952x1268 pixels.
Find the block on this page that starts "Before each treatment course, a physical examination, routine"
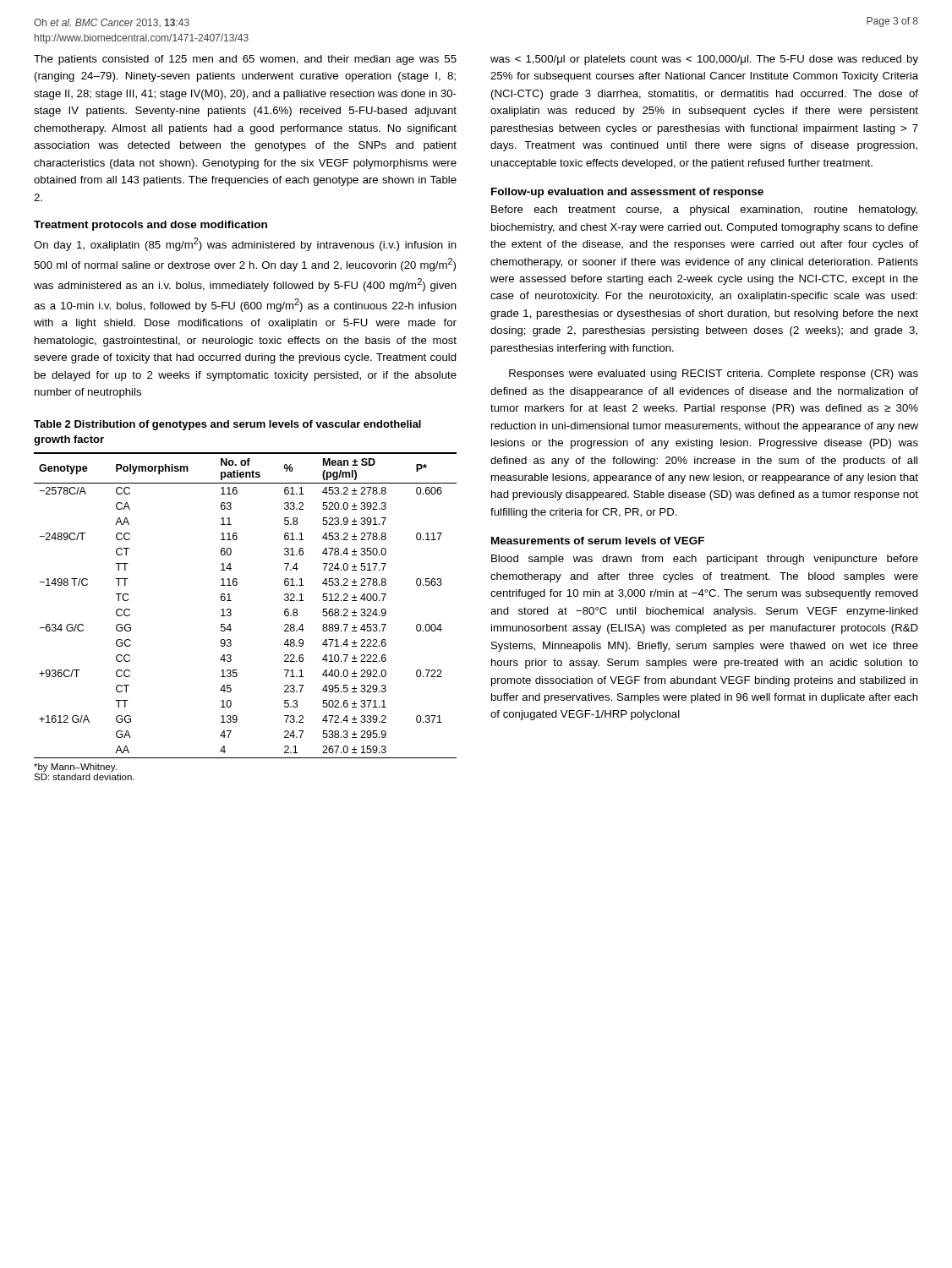(704, 279)
